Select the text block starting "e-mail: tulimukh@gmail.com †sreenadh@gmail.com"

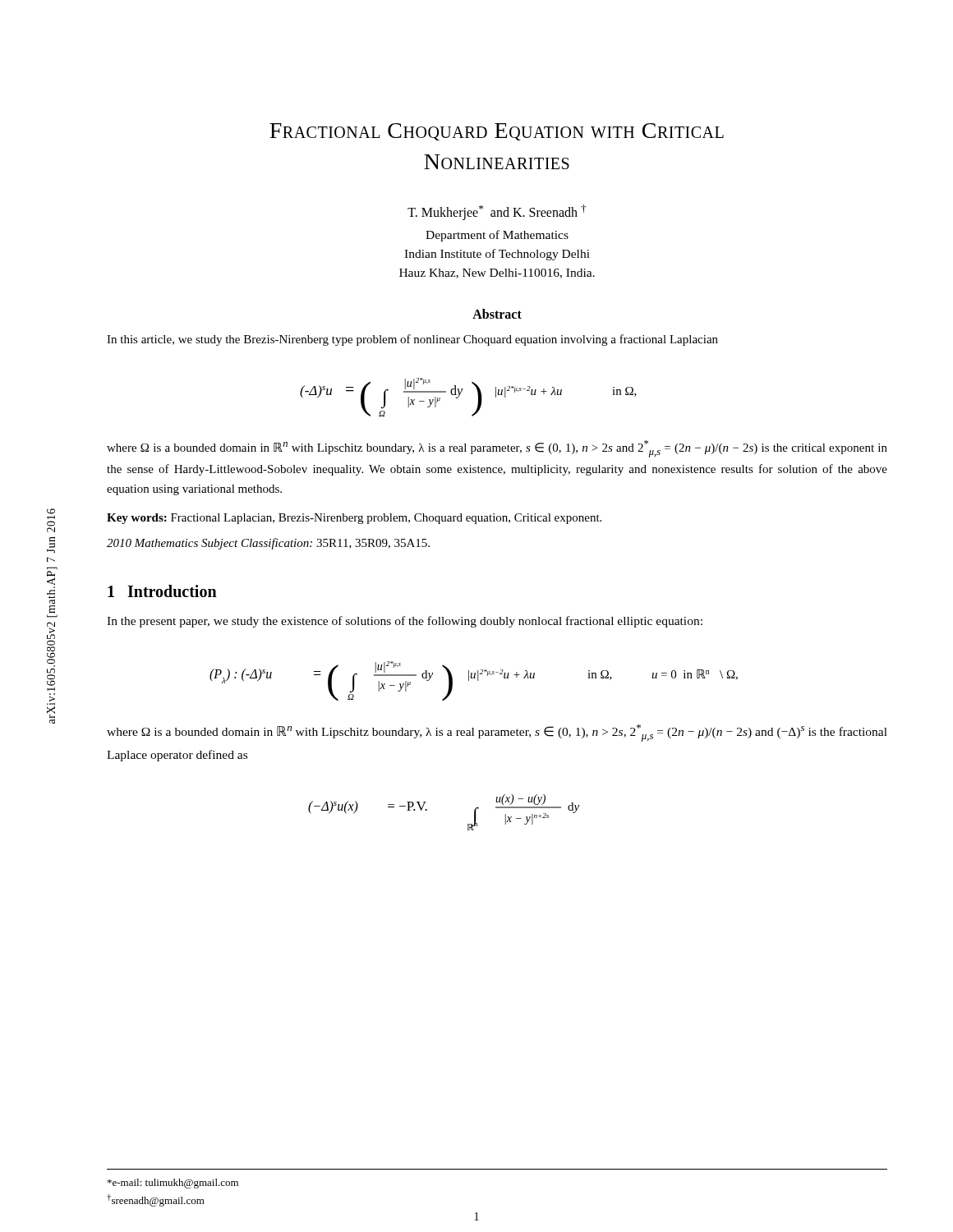(x=173, y=1184)
